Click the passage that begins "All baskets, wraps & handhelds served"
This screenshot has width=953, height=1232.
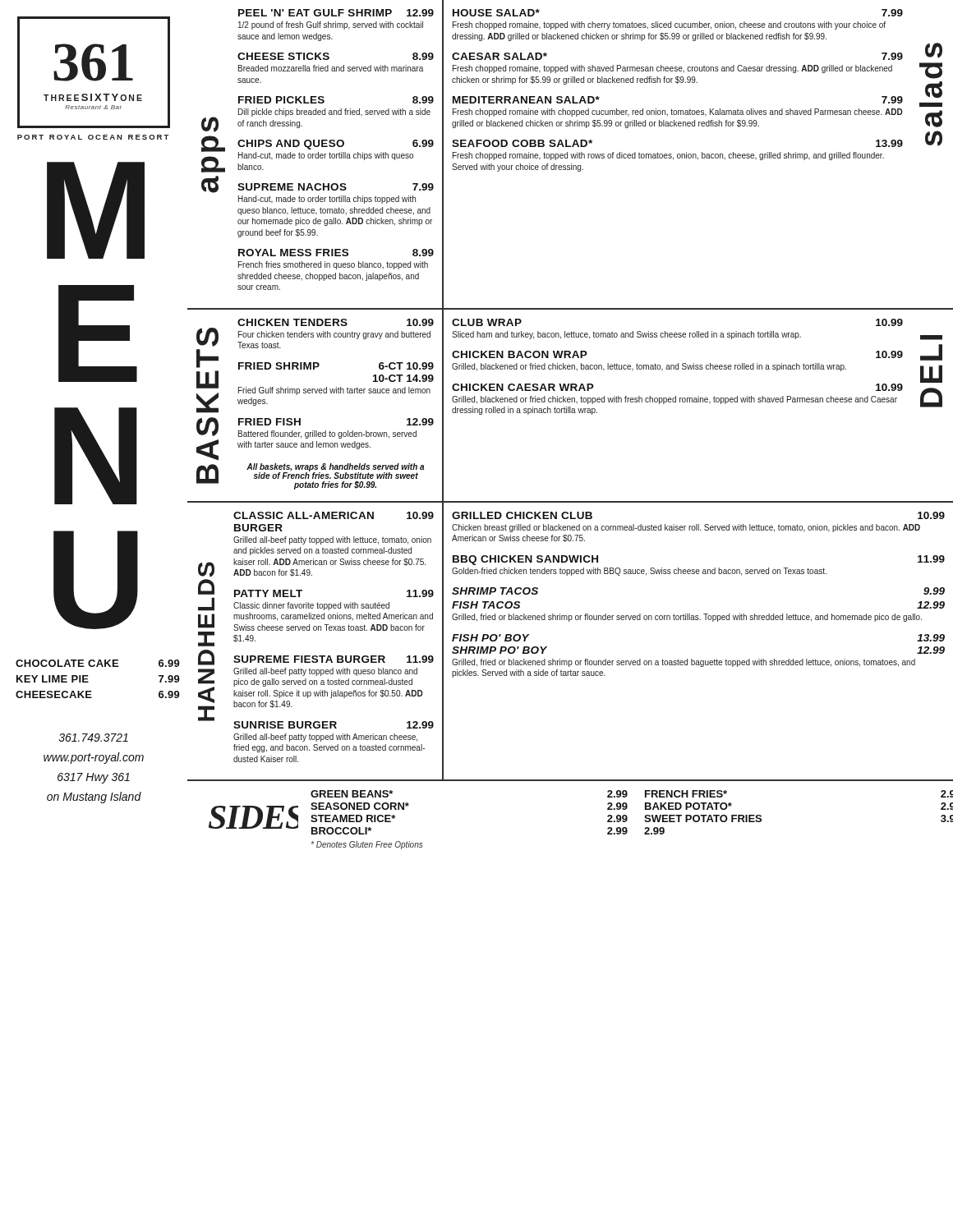[x=336, y=476]
